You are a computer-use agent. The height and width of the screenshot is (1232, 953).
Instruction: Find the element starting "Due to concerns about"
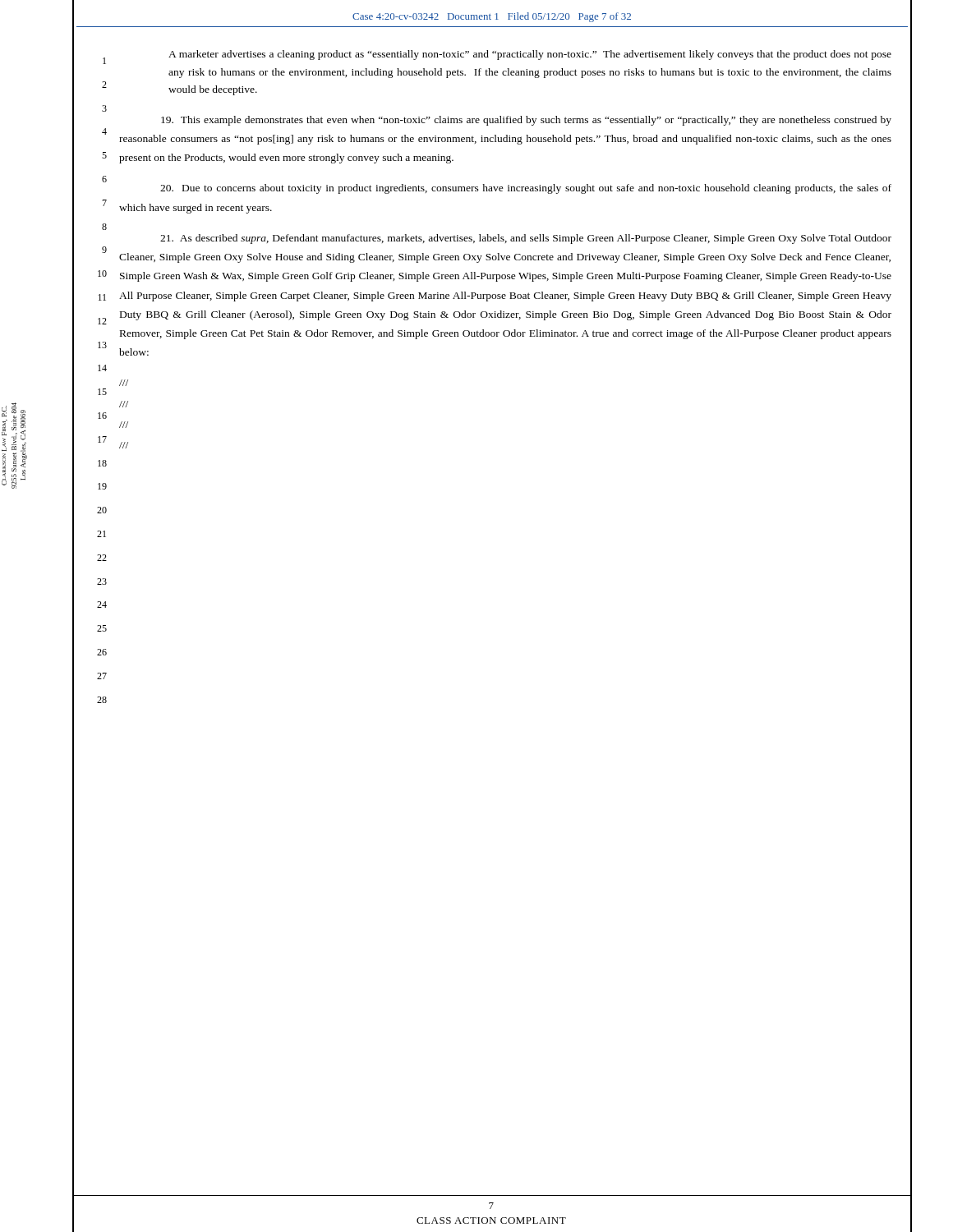(505, 198)
